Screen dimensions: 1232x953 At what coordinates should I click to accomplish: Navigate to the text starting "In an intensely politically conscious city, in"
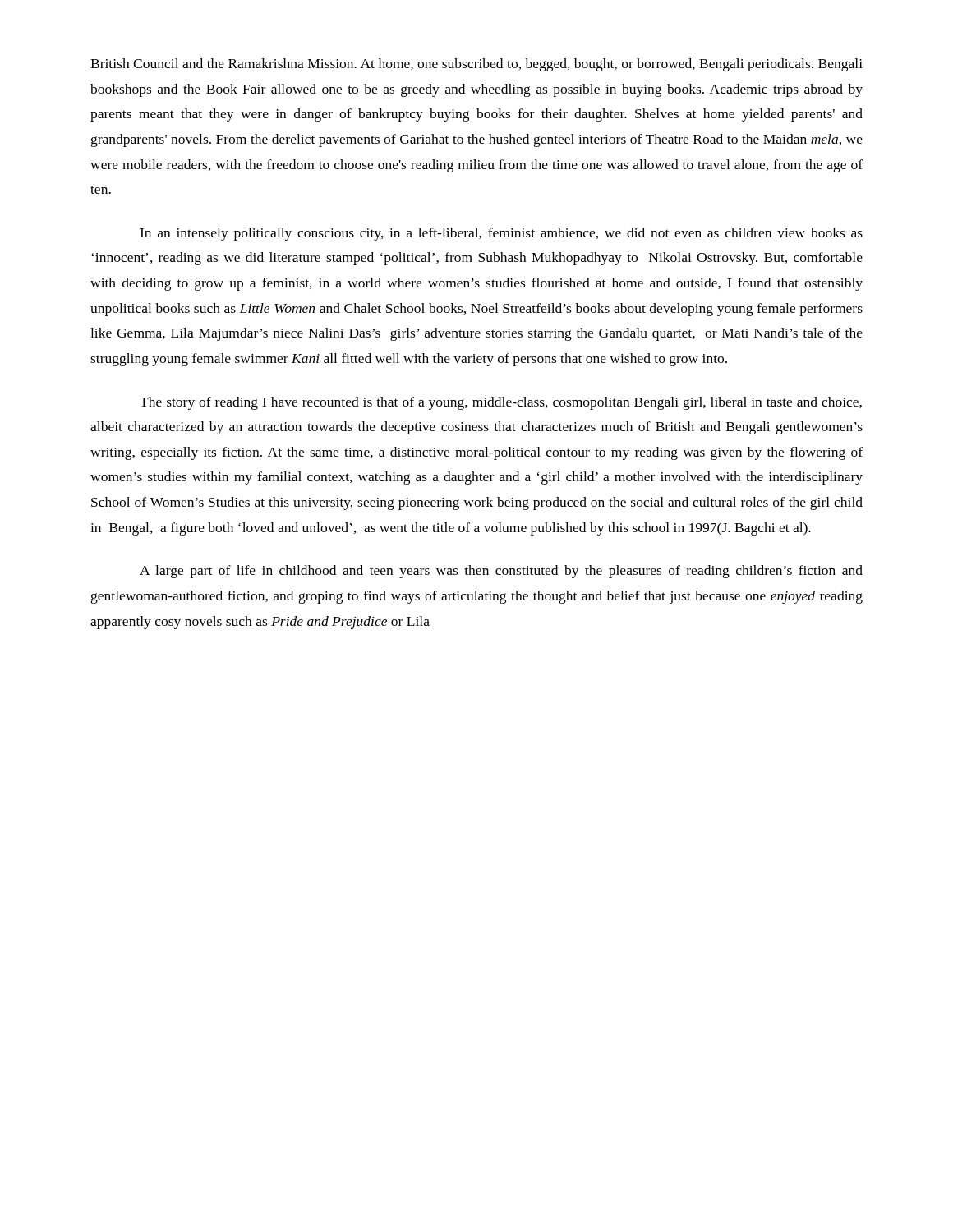[476, 295]
